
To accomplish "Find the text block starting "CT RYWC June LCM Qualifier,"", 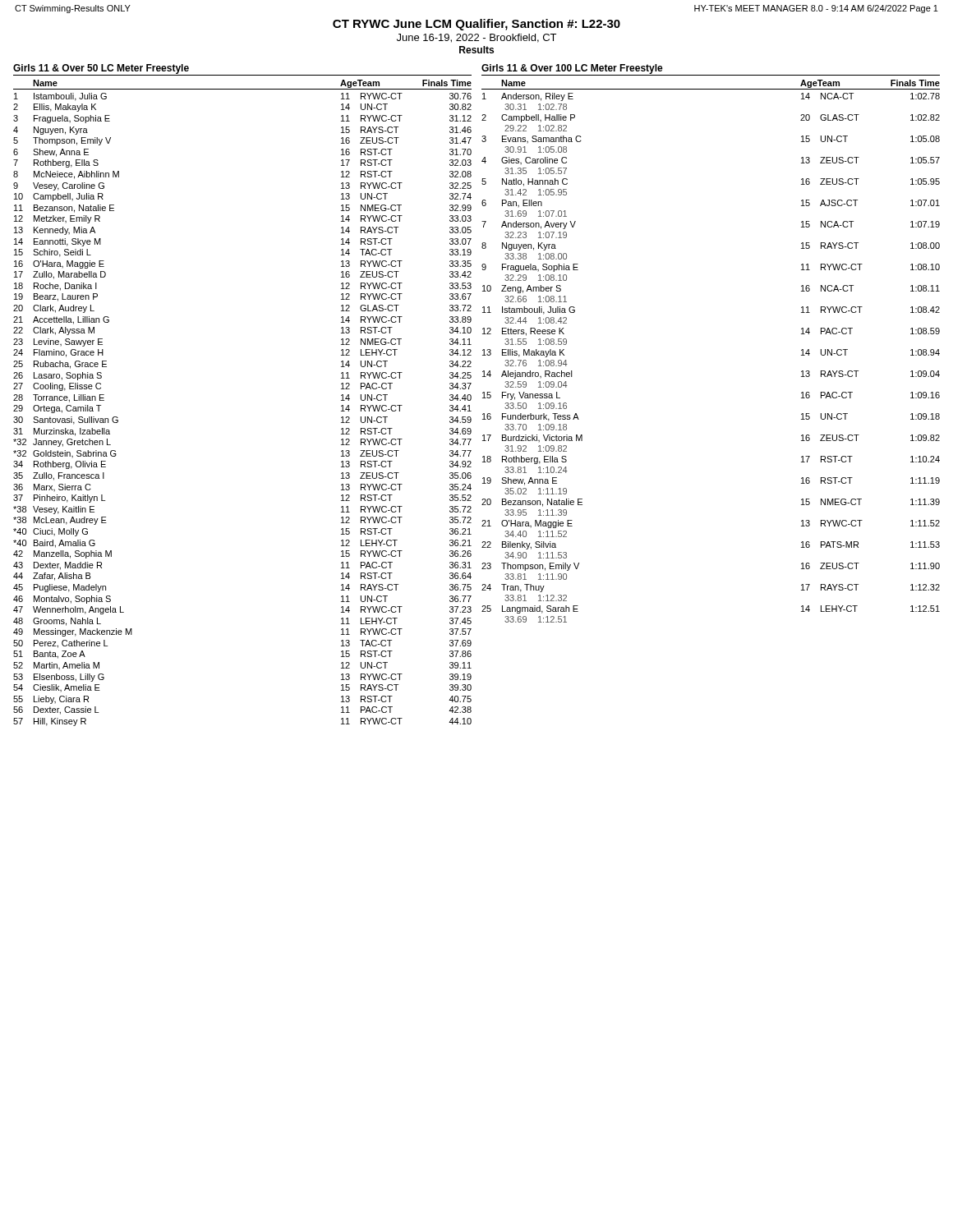I will [476, 23].
